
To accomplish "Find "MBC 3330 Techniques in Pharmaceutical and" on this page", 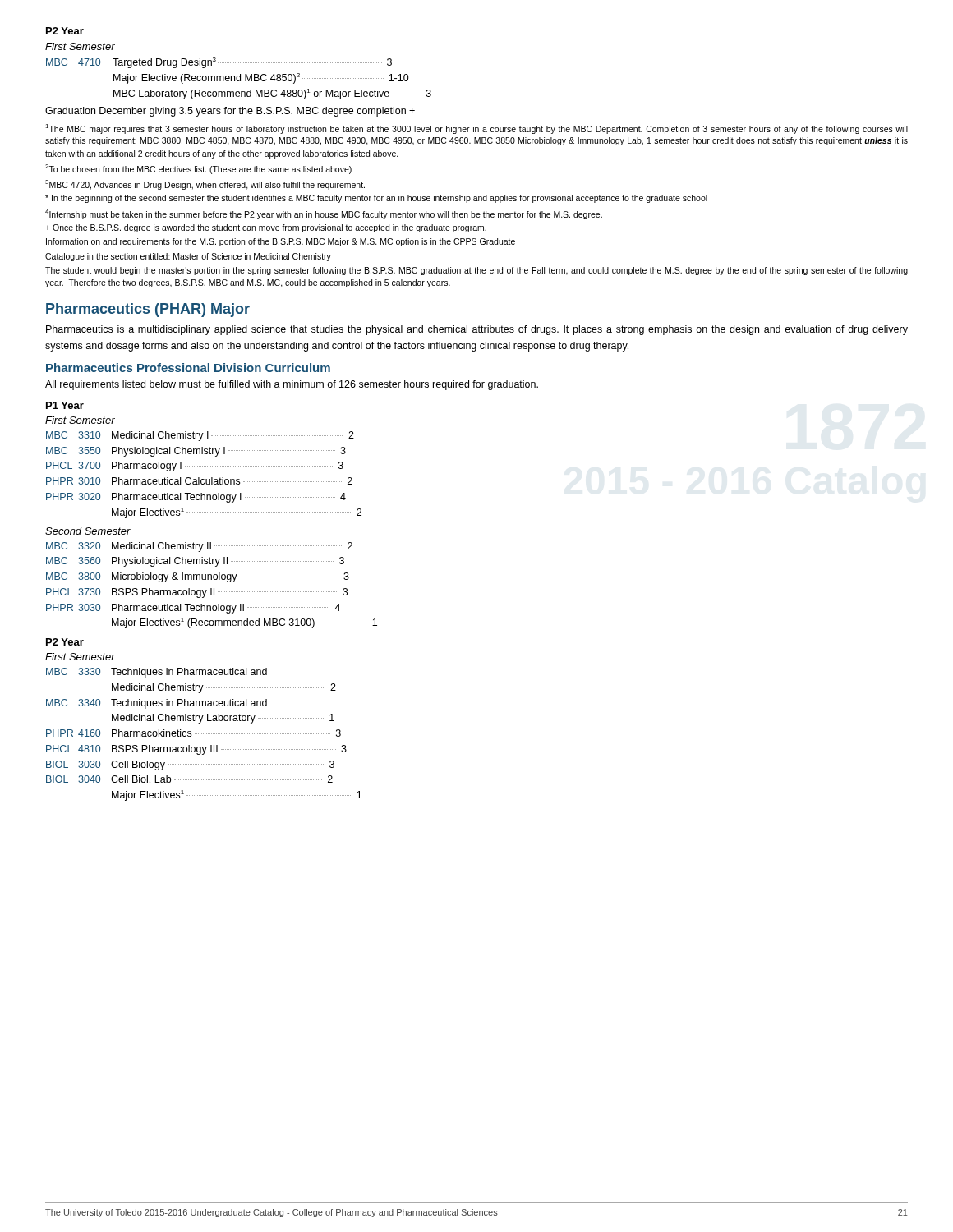I will pos(157,673).
